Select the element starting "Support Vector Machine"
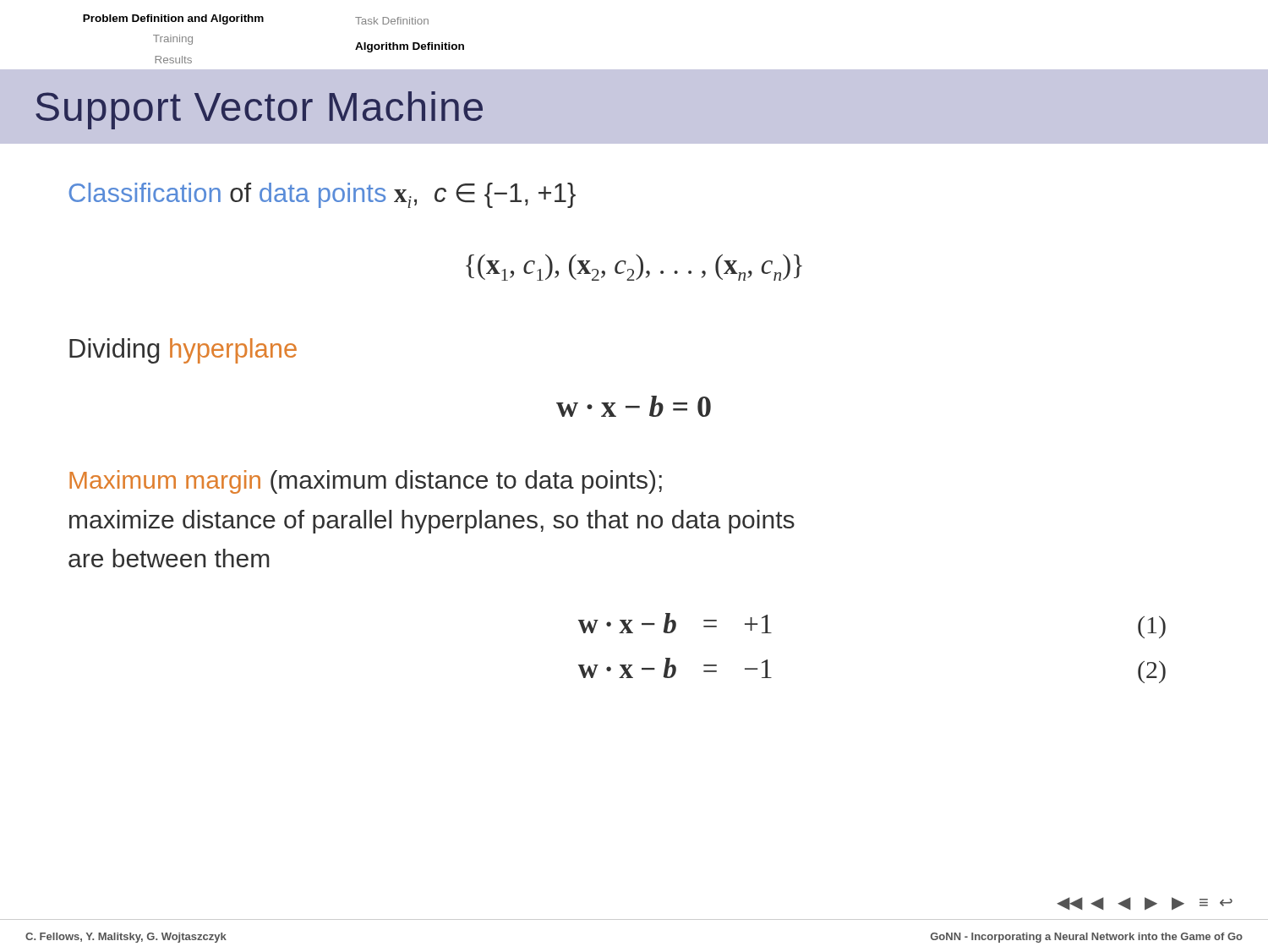This screenshot has width=1268, height=952. click(260, 107)
